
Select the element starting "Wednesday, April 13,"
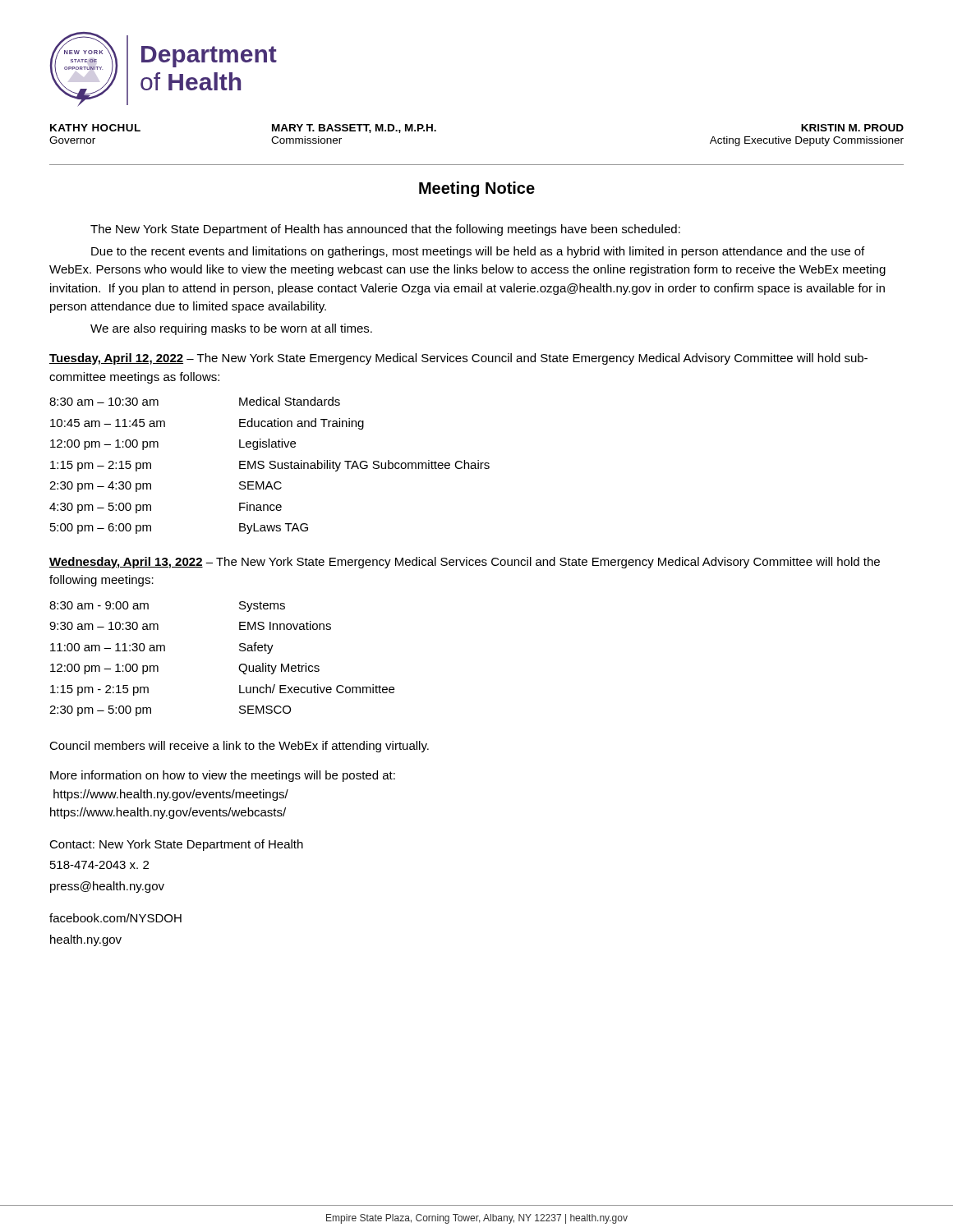click(x=465, y=570)
